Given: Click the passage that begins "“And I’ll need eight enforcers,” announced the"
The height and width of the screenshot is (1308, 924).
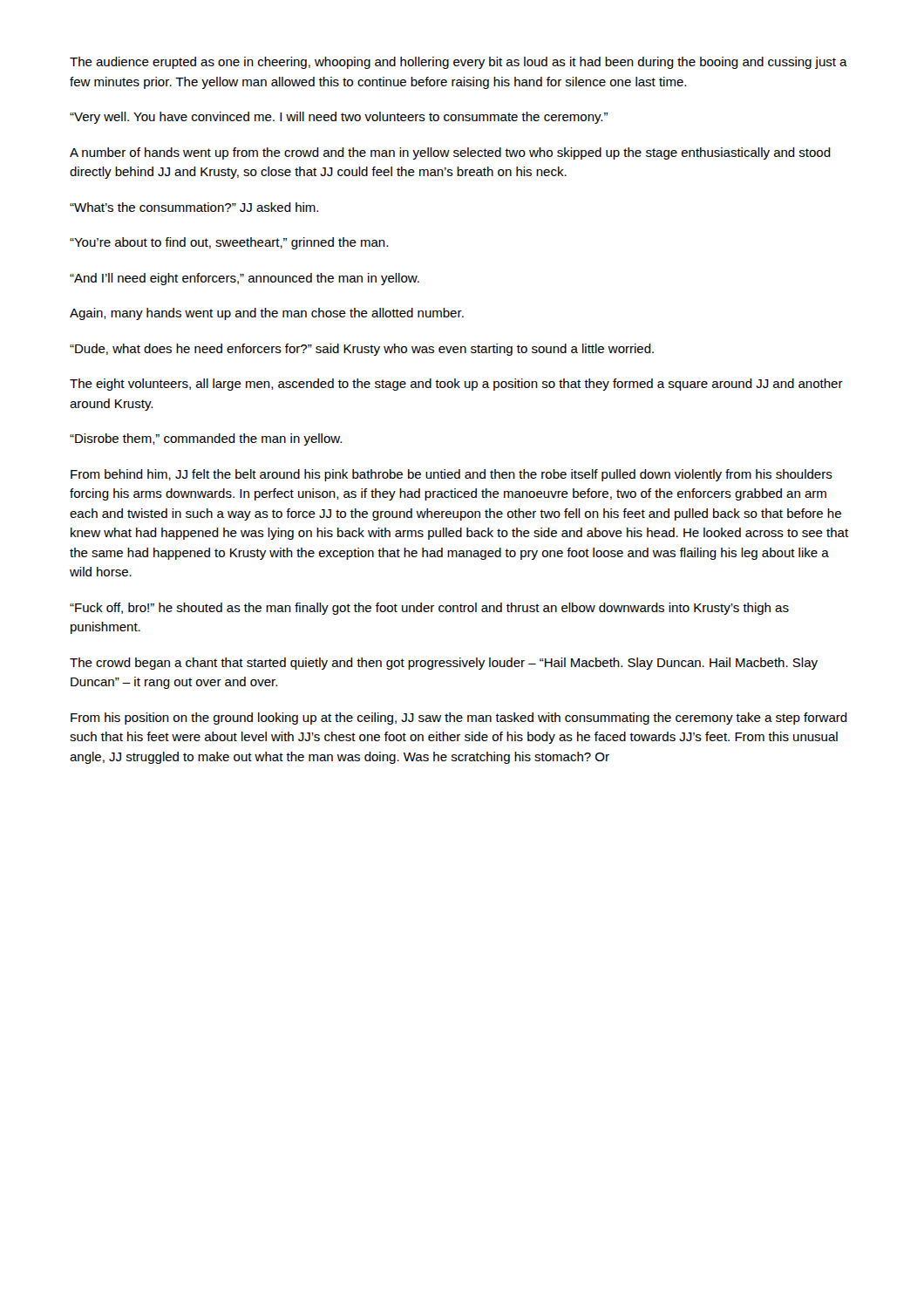Looking at the screenshot, I should point(245,277).
